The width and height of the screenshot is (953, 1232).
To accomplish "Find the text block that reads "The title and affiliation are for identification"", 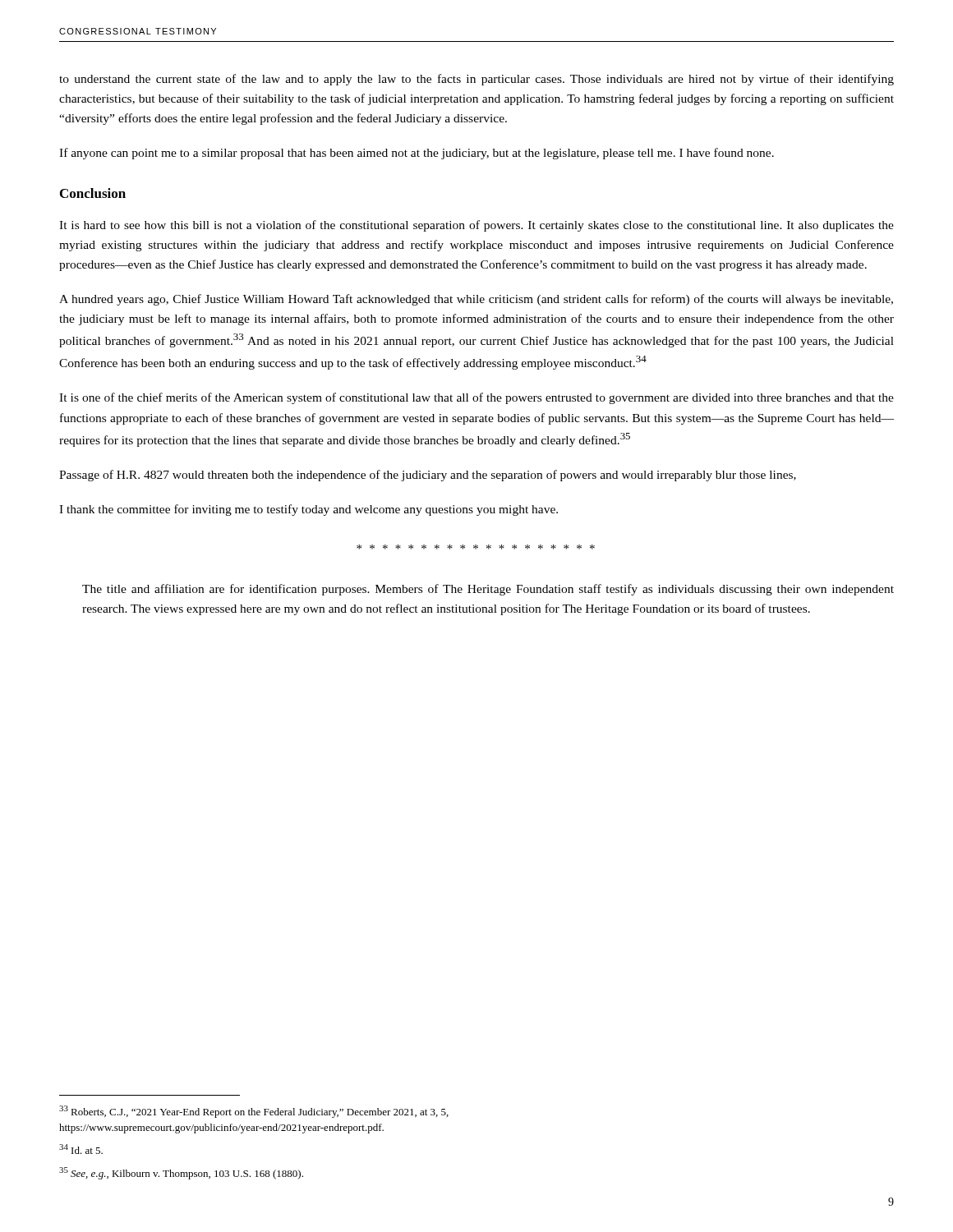I will click(x=488, y=598).
